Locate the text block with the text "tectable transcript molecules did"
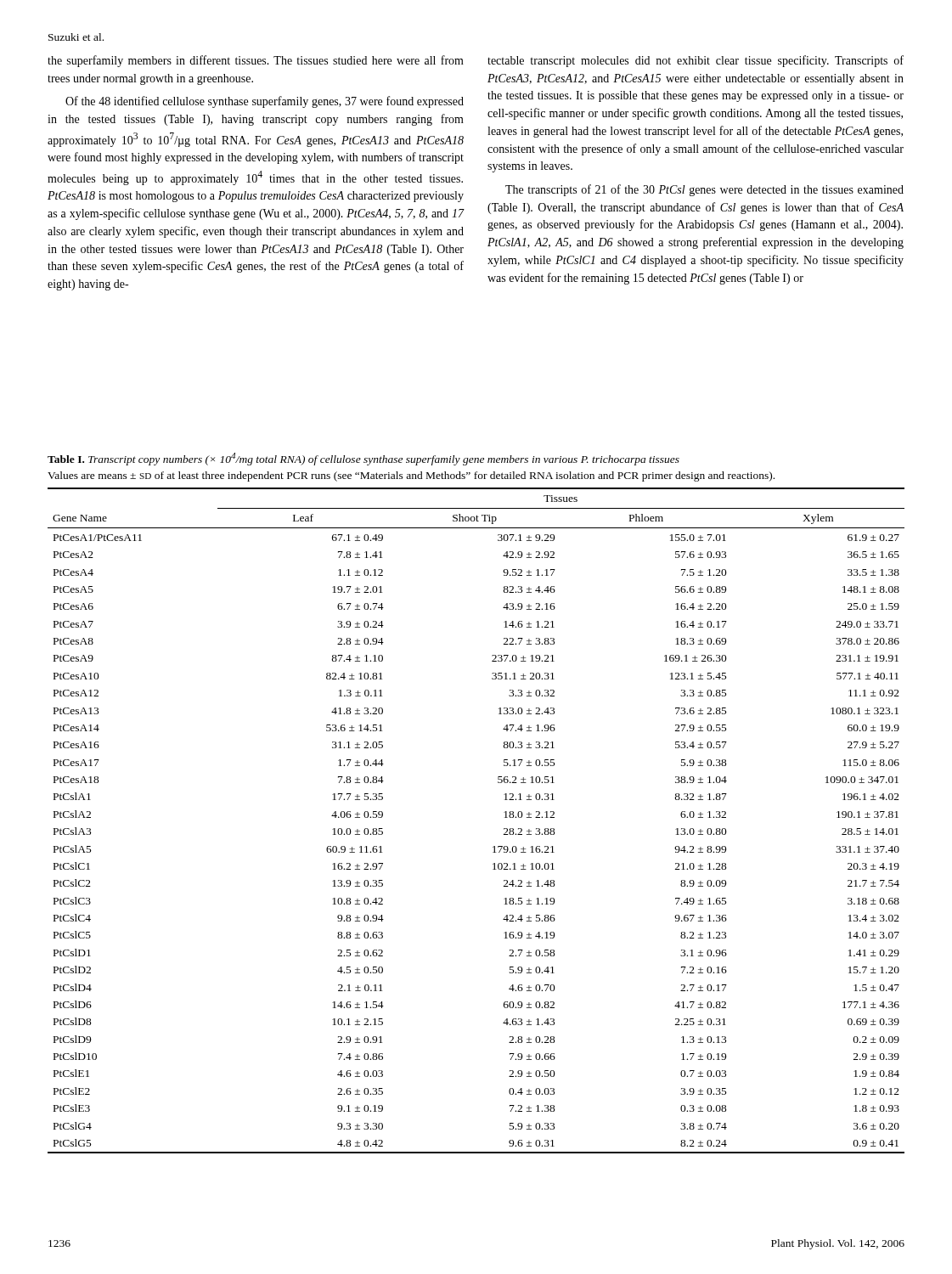The height and width of the screenshot is (1274, 952). pyautogui.click(x=696, y=61)
